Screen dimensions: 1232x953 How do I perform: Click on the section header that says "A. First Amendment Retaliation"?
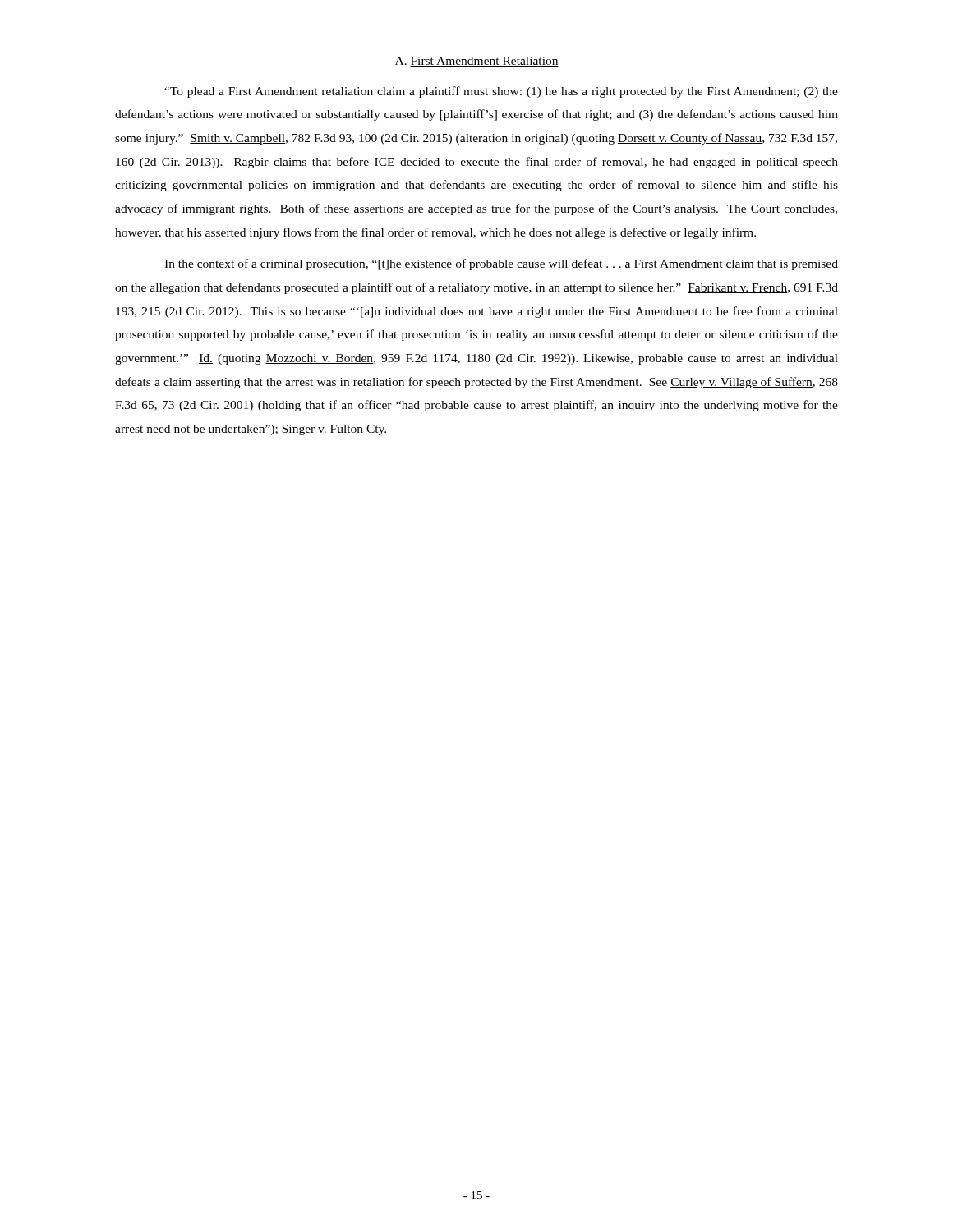pos(476,60)
